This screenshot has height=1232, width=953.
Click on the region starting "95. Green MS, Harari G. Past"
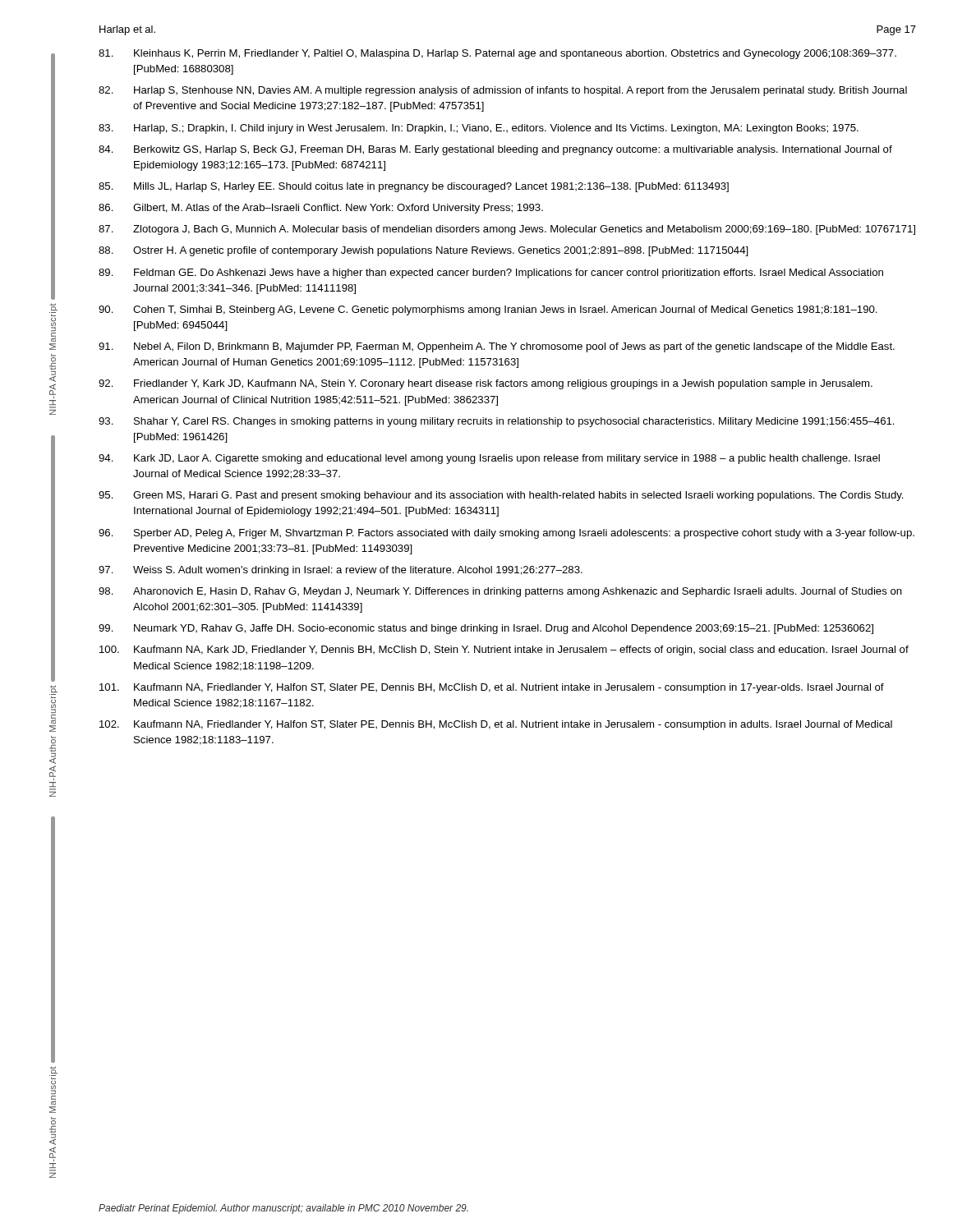point(507,503)
